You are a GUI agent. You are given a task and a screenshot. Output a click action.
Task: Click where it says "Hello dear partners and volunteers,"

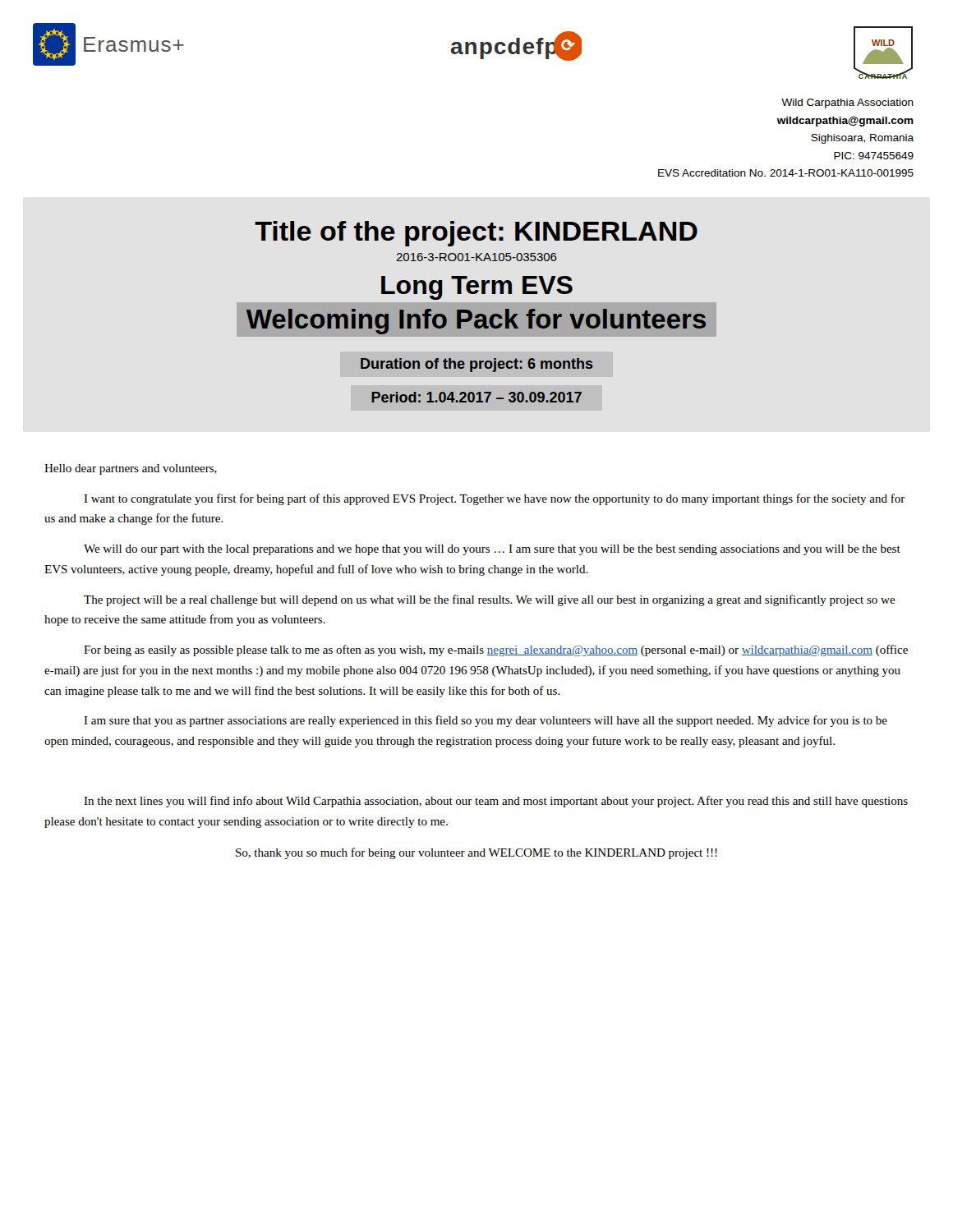[x=131, y=468]
